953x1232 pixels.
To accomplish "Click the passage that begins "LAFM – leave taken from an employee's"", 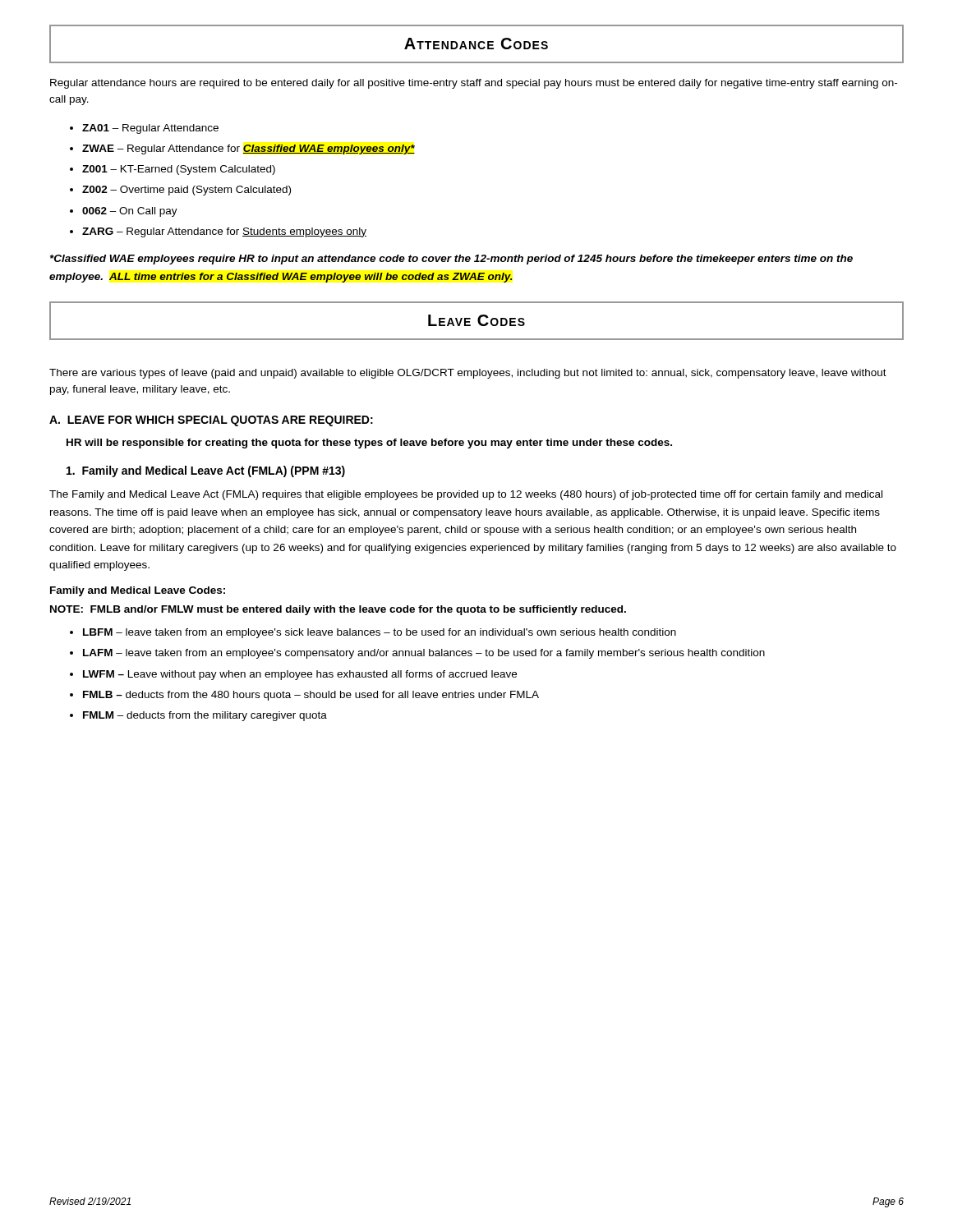I will click(x=424, y=653).
